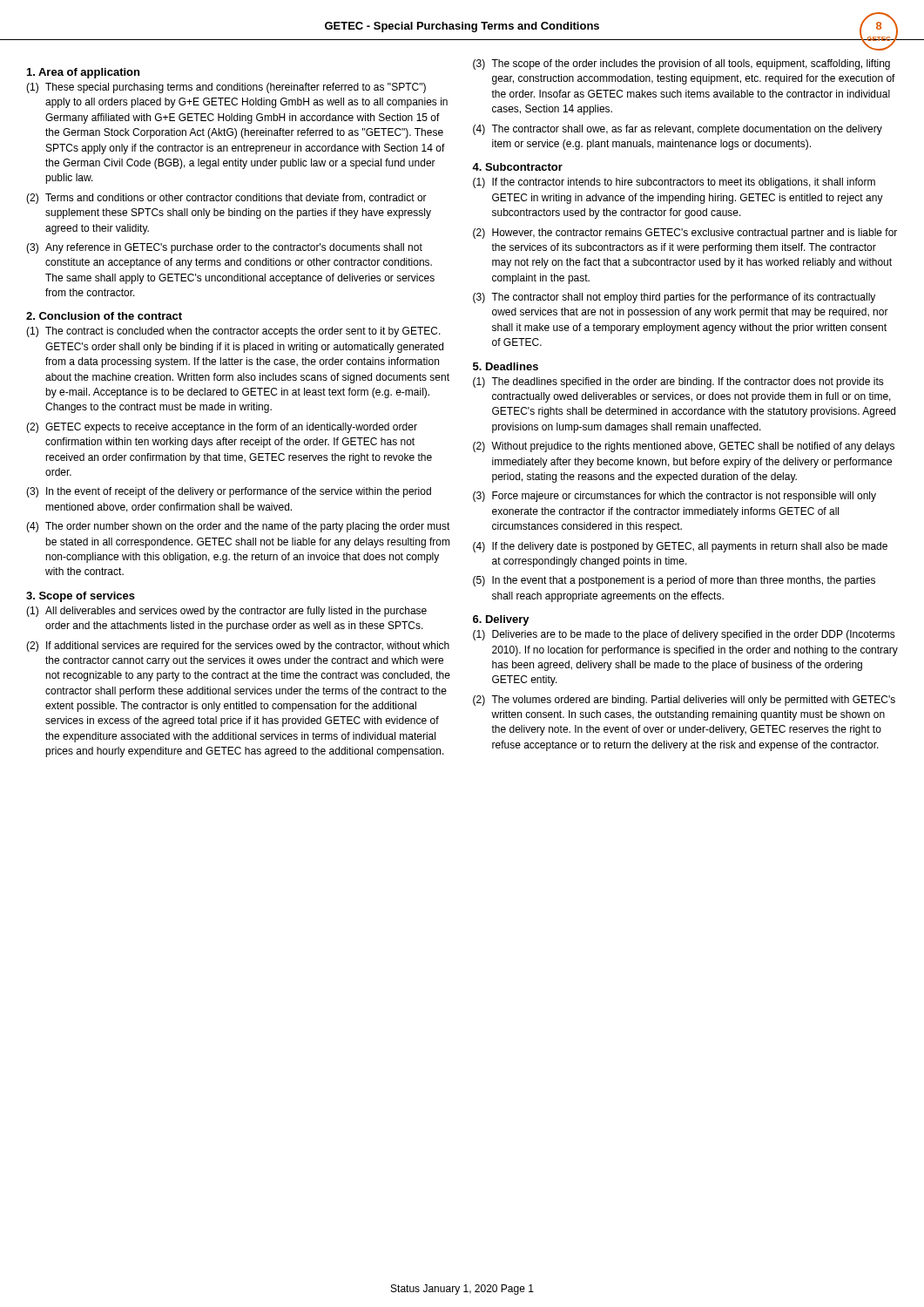Find the block on this page that starts "(2) GETEC expects to receive acceptance"
Viewport: 924px width, 1307px height.
(239, 450)
